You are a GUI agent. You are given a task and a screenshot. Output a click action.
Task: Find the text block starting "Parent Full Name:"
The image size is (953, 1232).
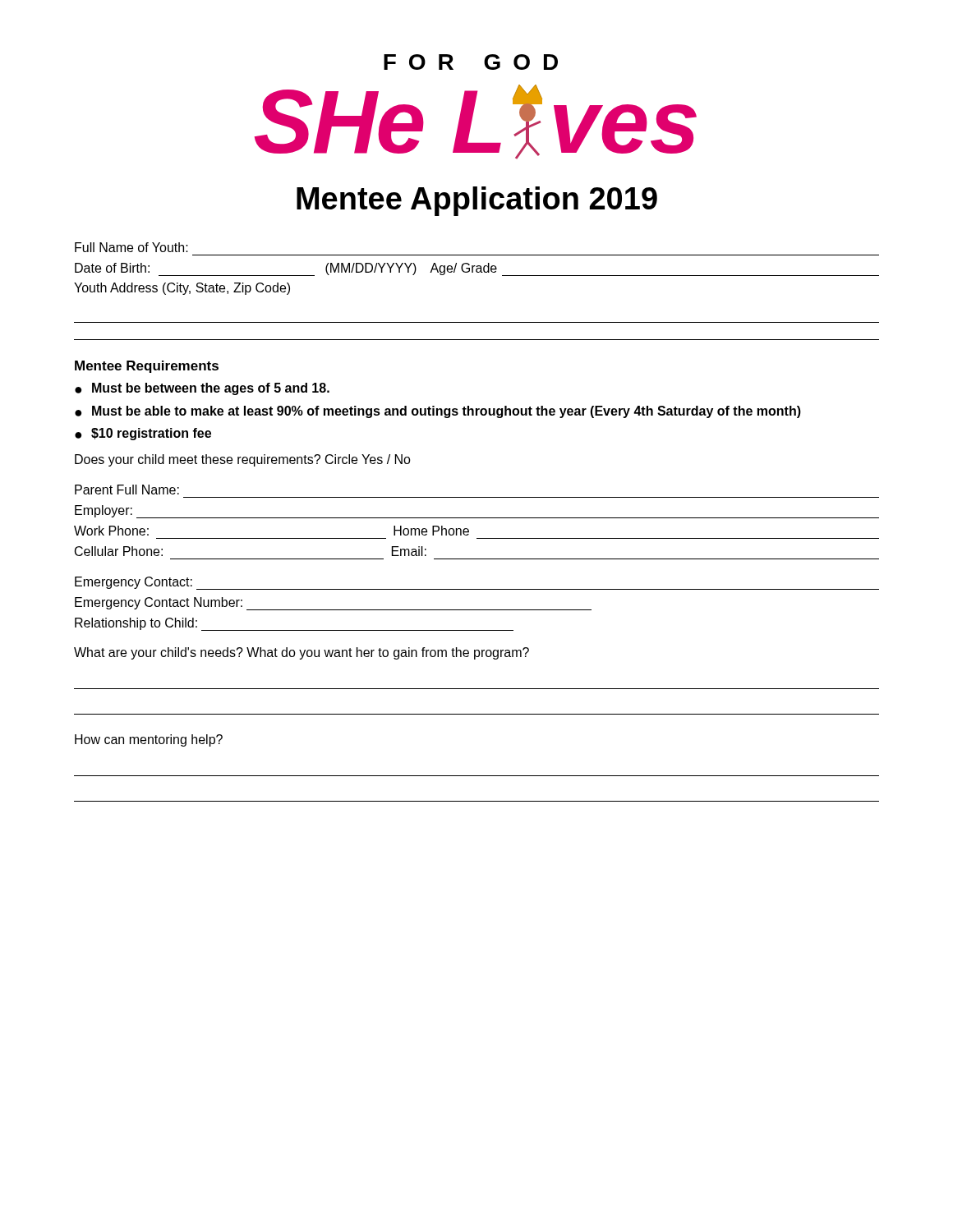pos(476,490)
